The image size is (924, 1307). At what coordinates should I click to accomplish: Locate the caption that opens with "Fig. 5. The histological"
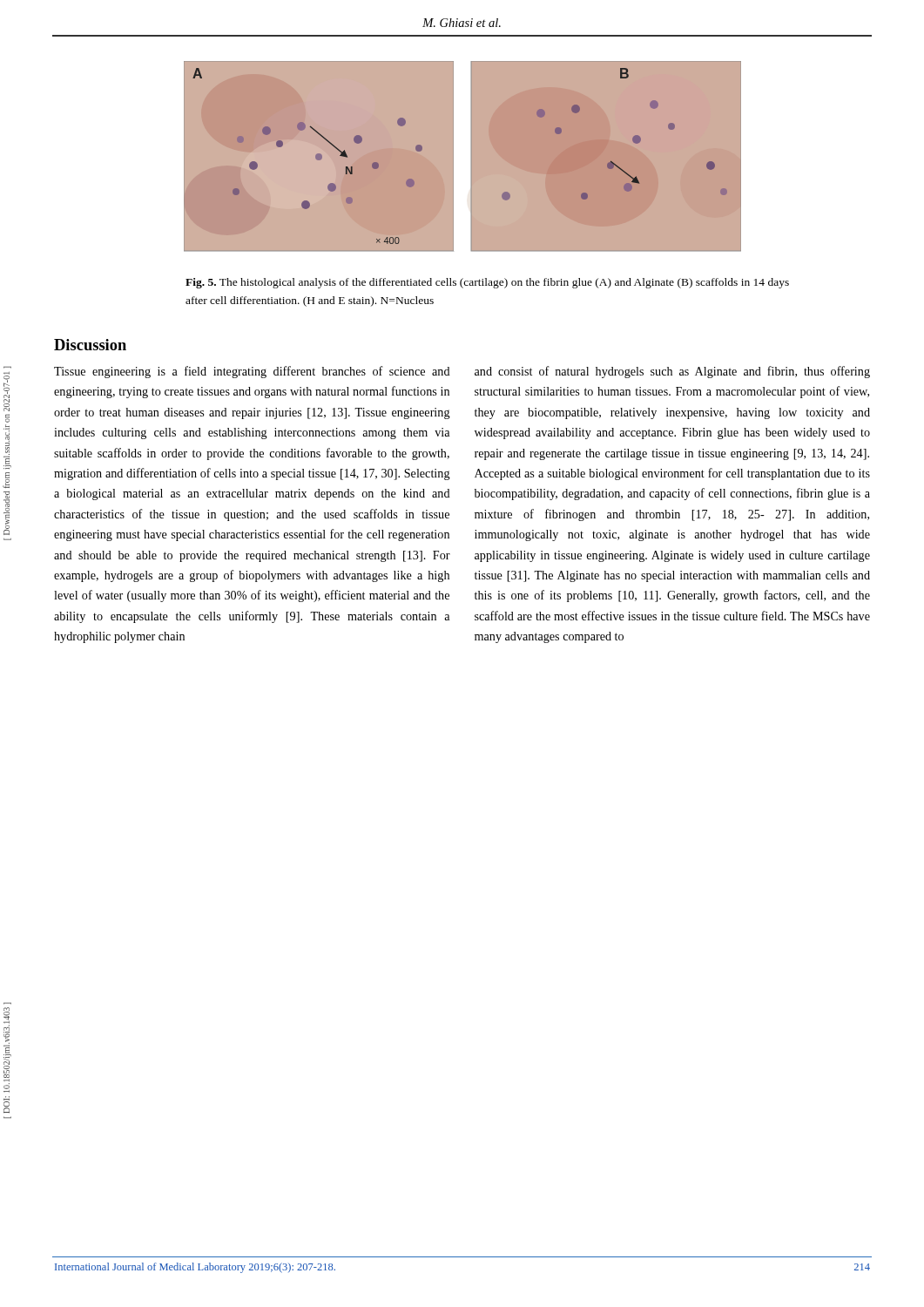coord(487,291)
